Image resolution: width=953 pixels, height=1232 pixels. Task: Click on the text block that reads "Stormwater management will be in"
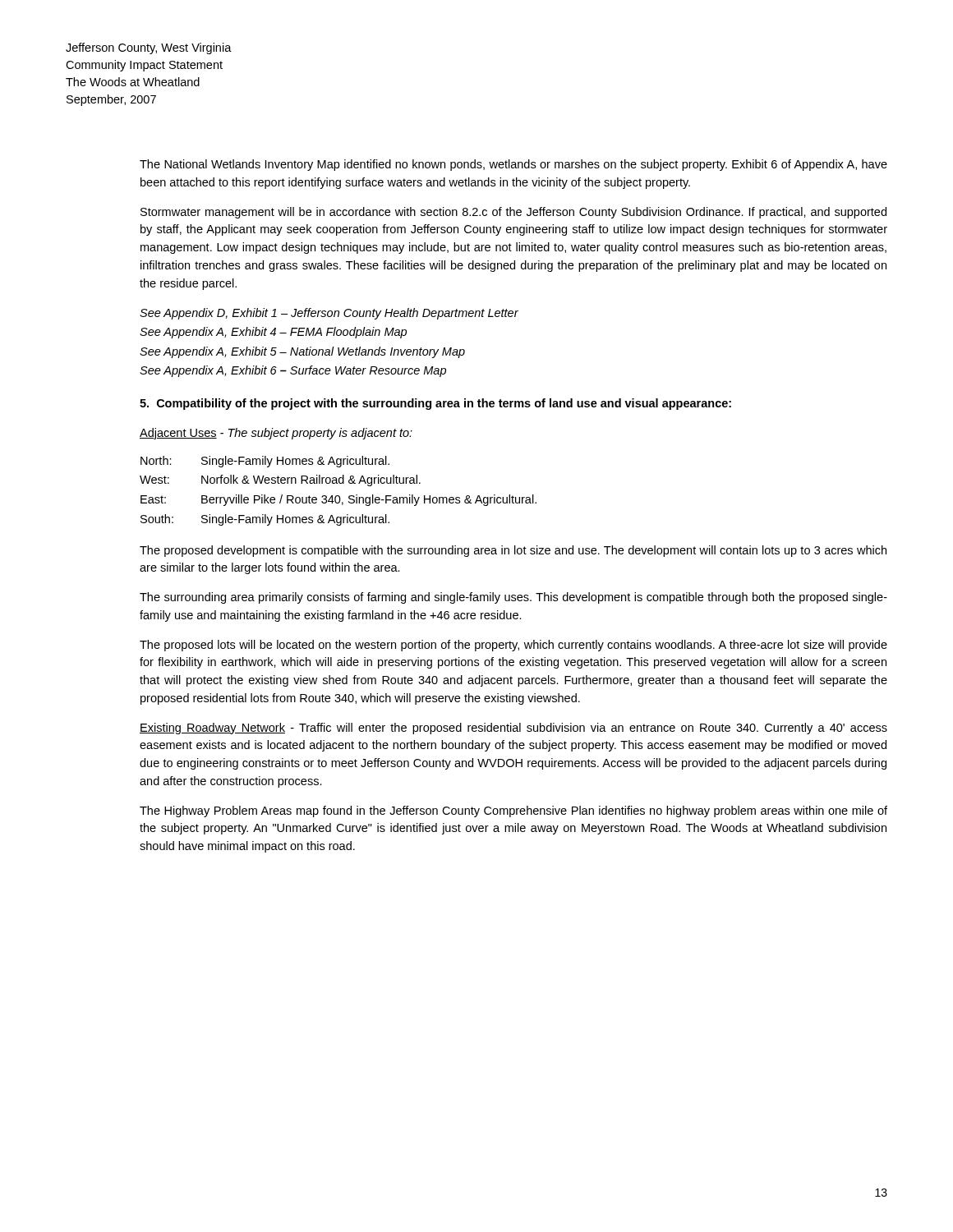pos(513,248)
